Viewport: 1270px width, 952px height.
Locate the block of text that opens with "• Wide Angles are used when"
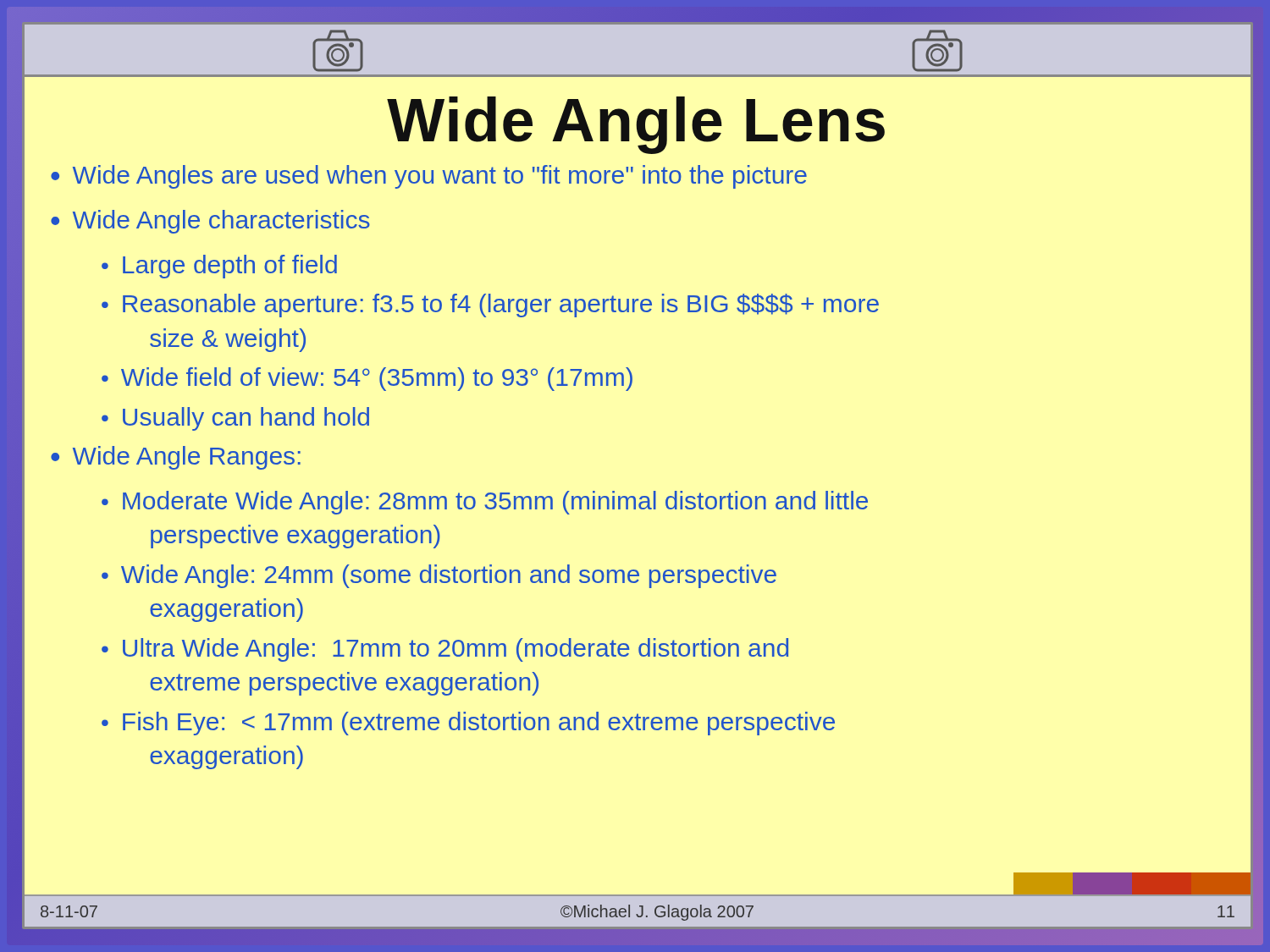click(x=429, y=177)
